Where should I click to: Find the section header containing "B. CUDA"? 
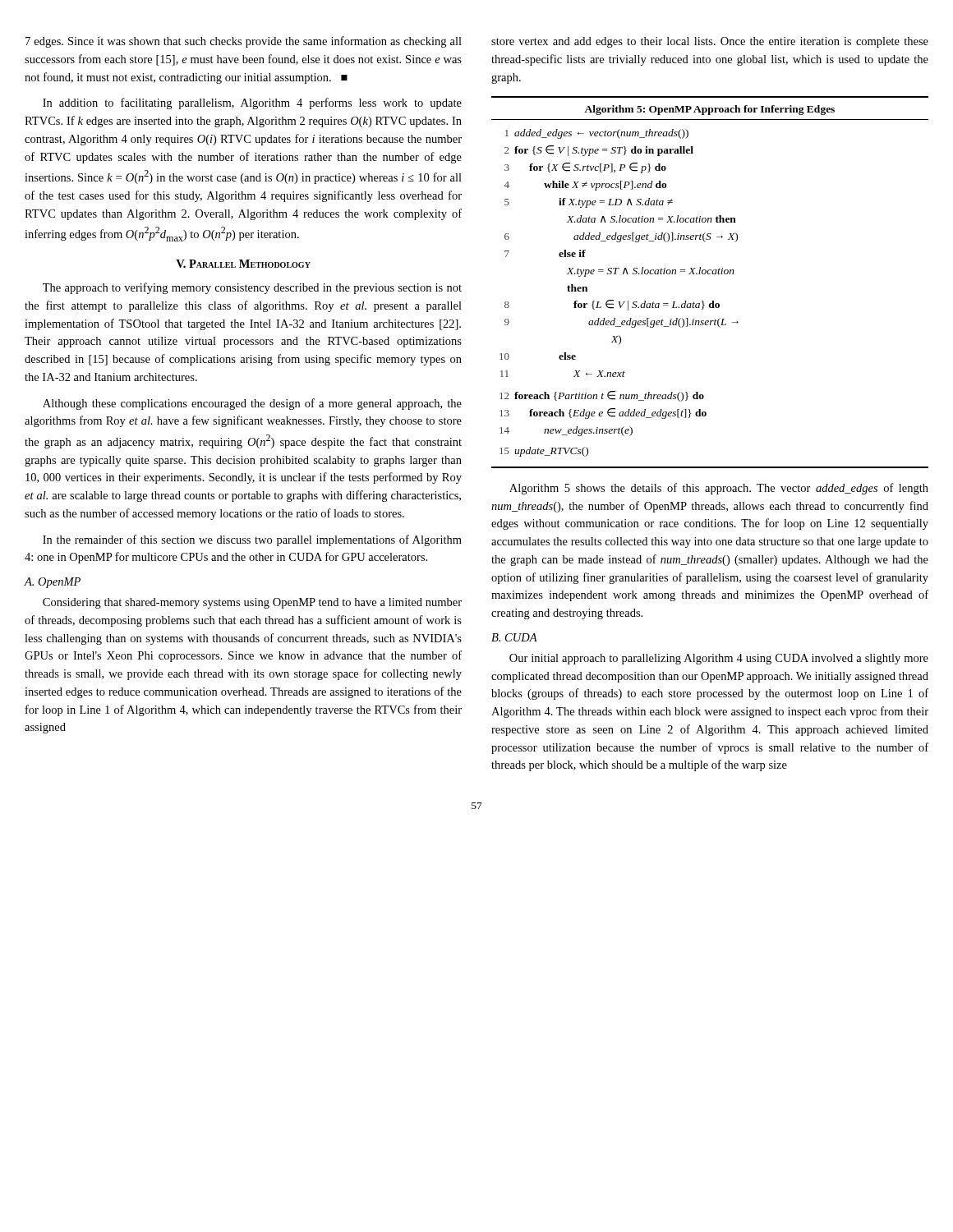[x=514, y=637]
